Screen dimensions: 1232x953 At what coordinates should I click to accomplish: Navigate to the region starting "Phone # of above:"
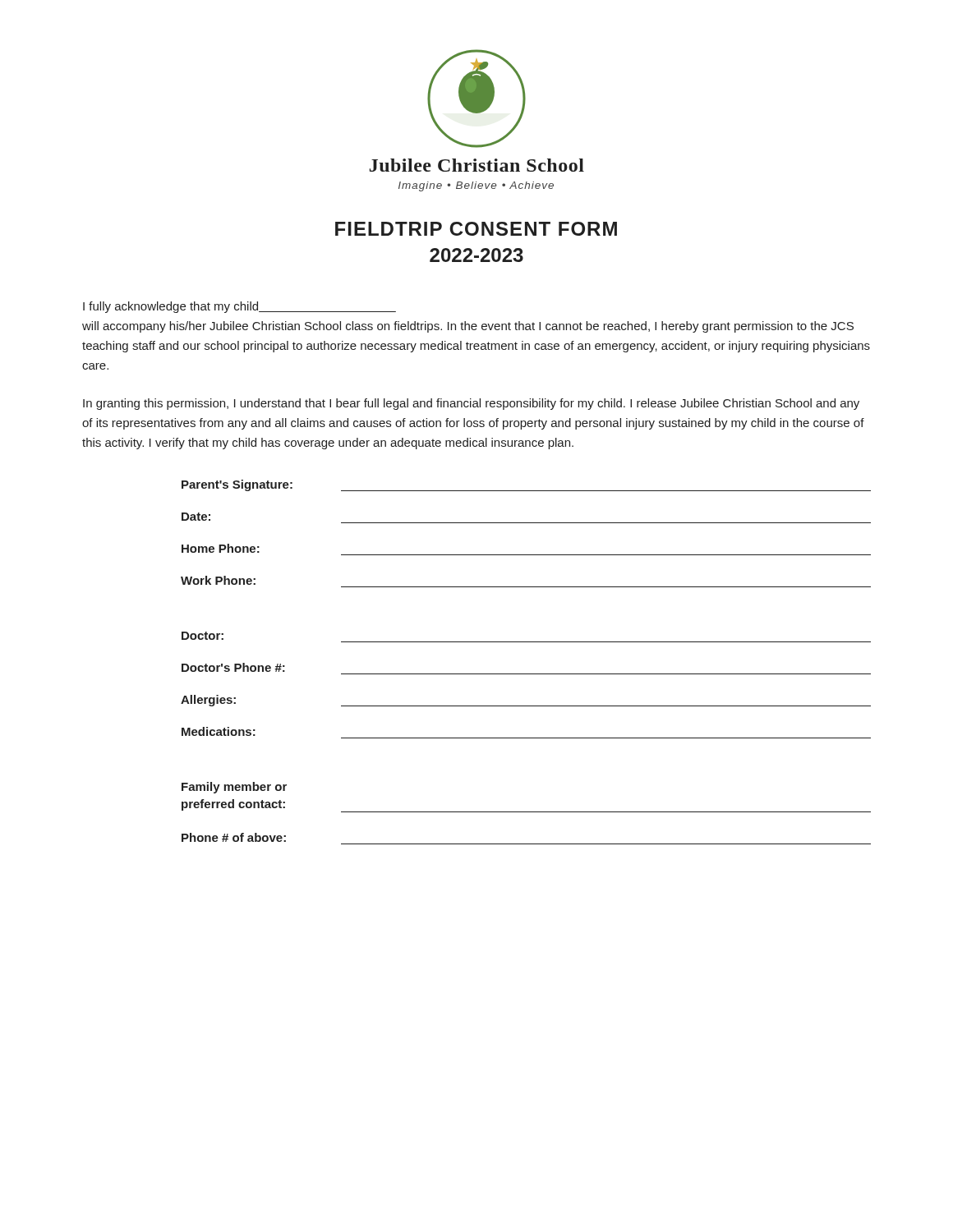526,837
